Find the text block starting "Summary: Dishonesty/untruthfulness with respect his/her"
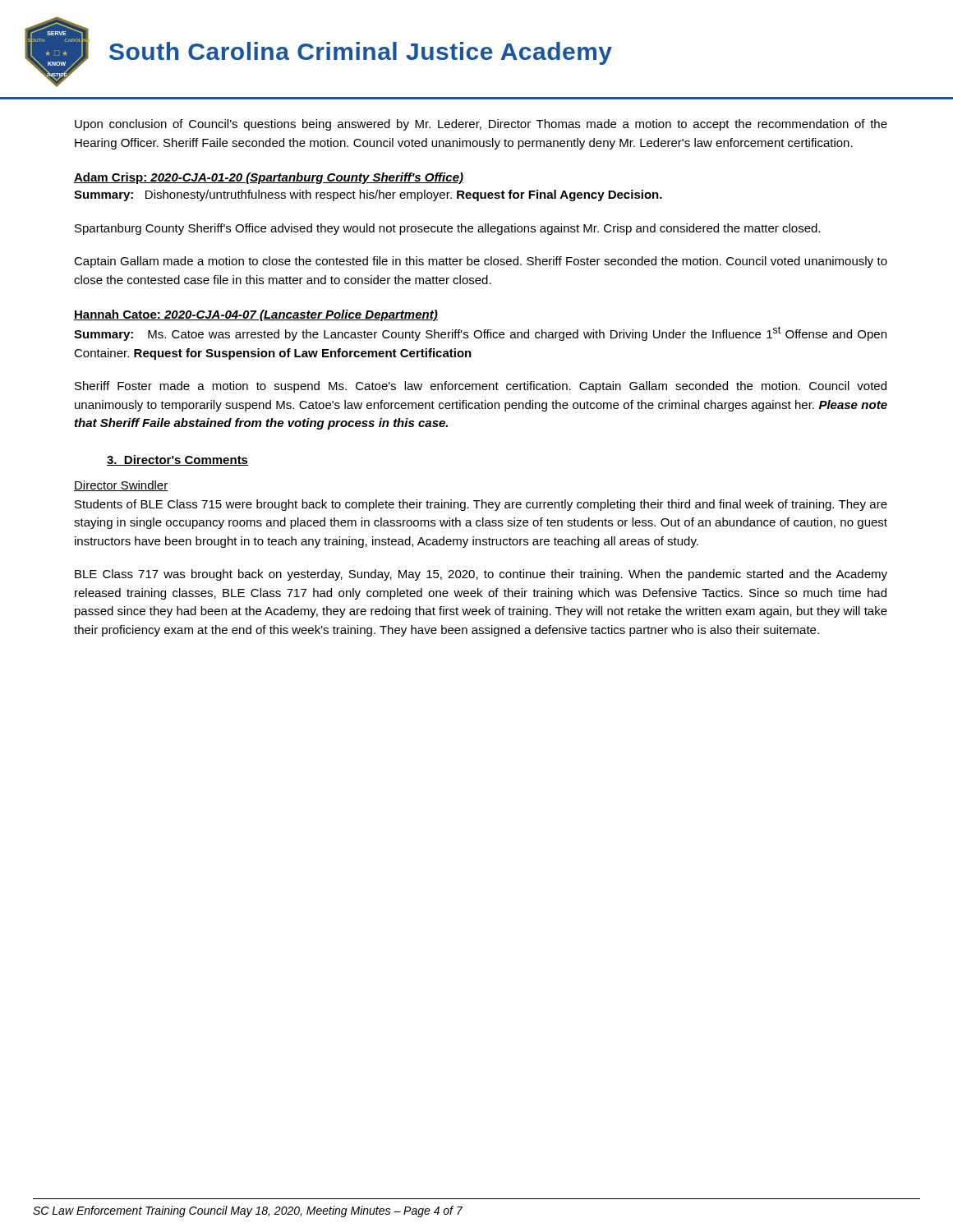953x1232 pixels. point(368,194)
